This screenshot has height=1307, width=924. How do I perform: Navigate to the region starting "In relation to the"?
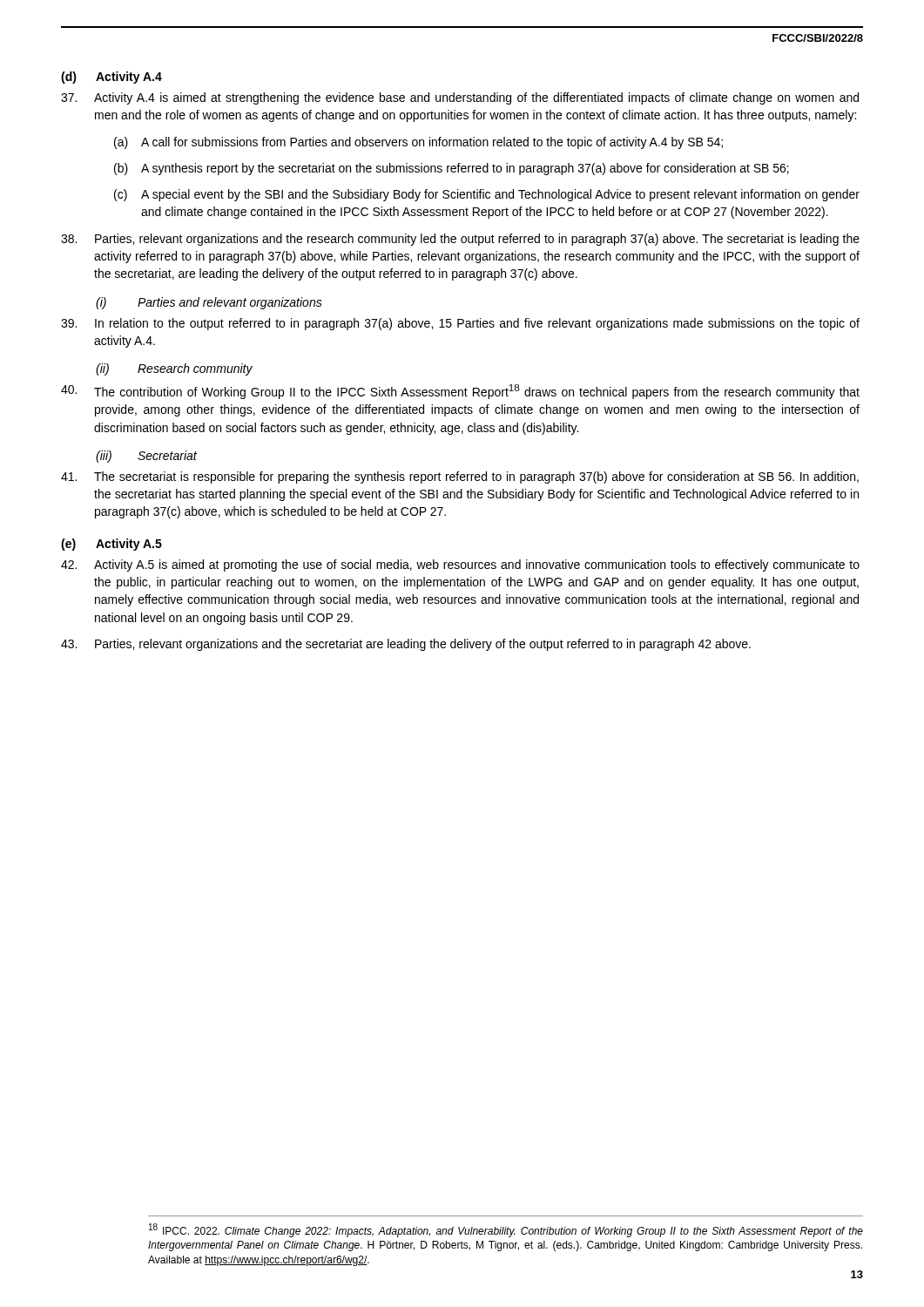pos(460,332)
